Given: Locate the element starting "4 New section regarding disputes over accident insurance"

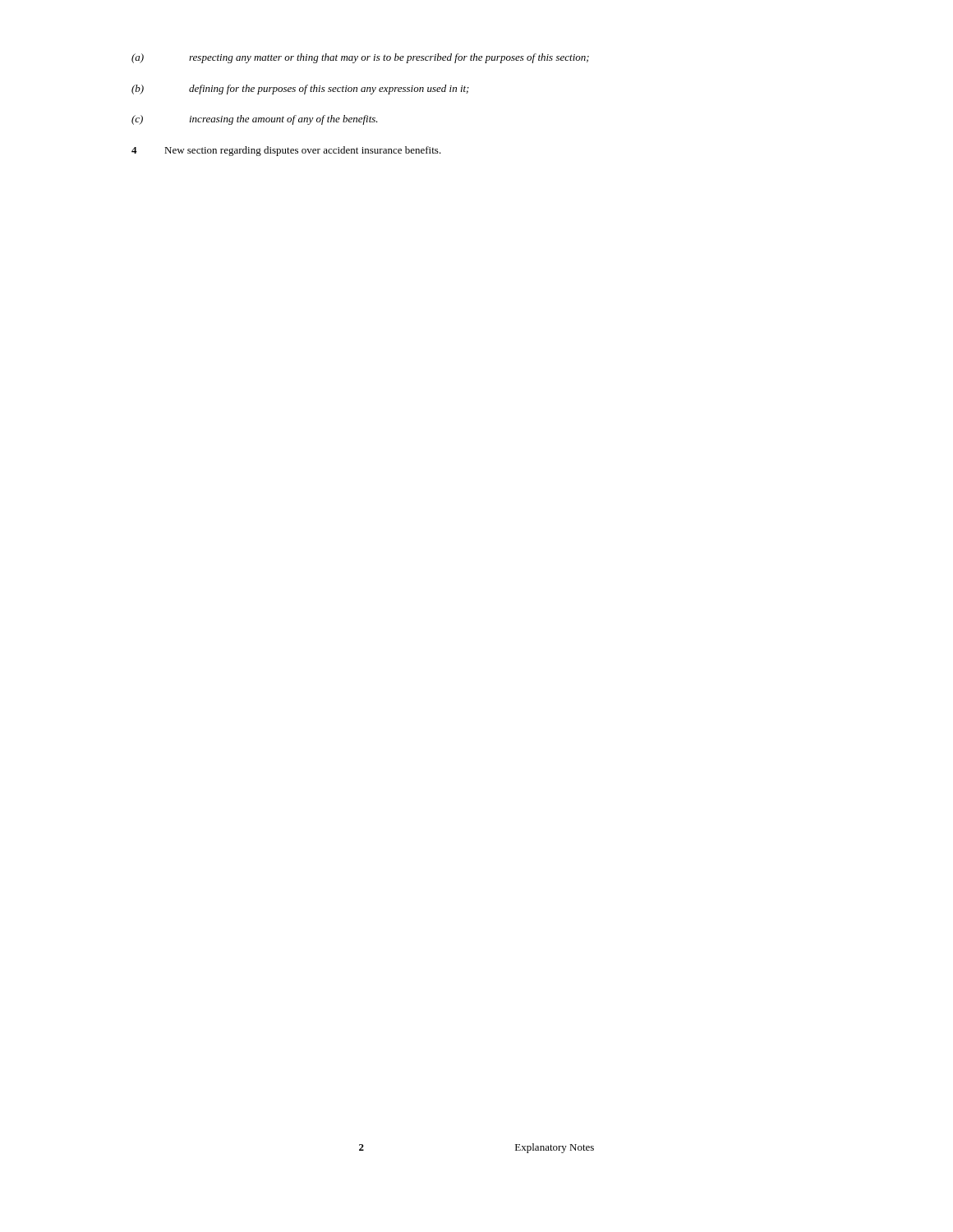Looking at the screenshot, I should [286, 151].
